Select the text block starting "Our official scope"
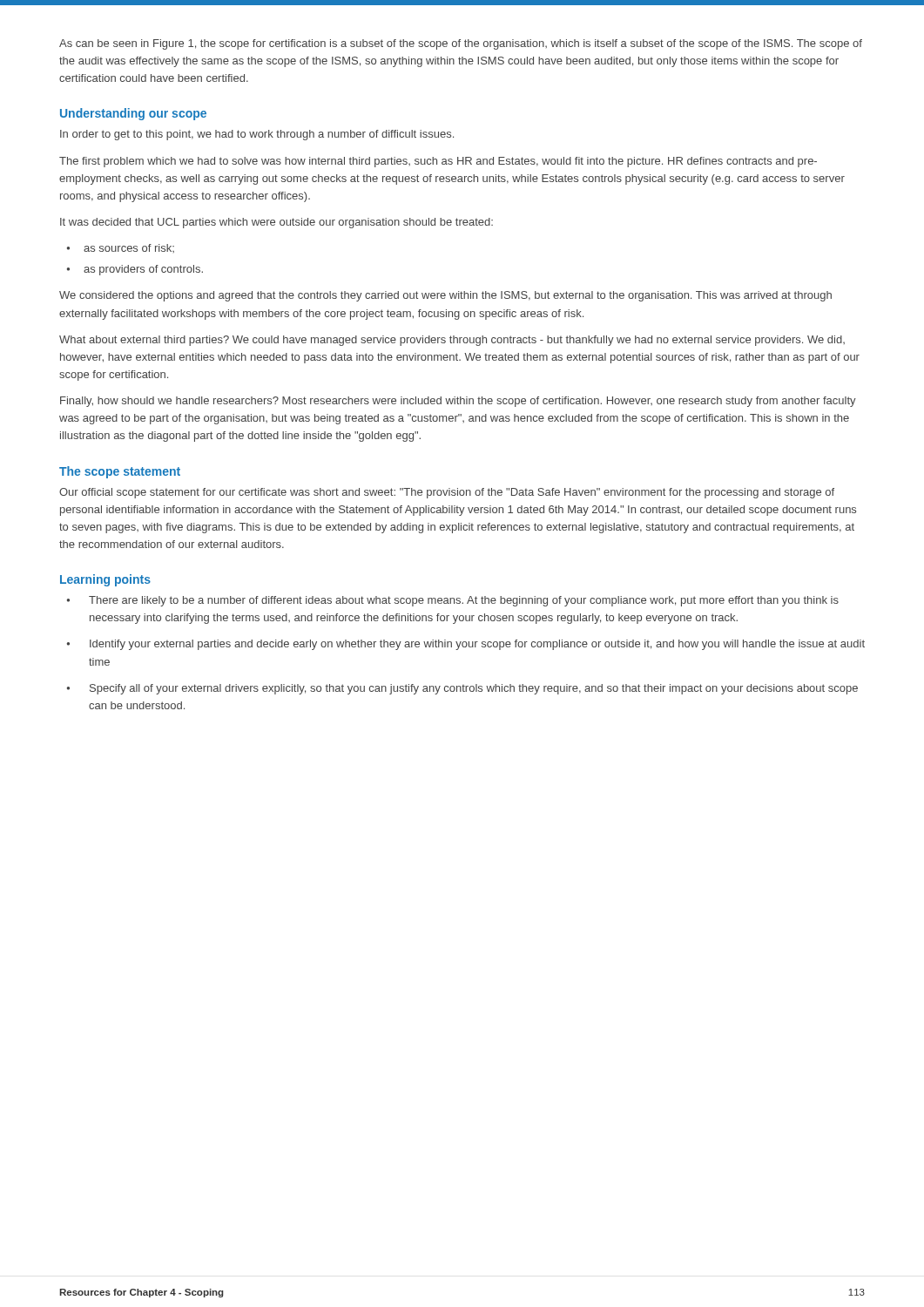Viewport: 924px width, 1307px height. (458, 518)
